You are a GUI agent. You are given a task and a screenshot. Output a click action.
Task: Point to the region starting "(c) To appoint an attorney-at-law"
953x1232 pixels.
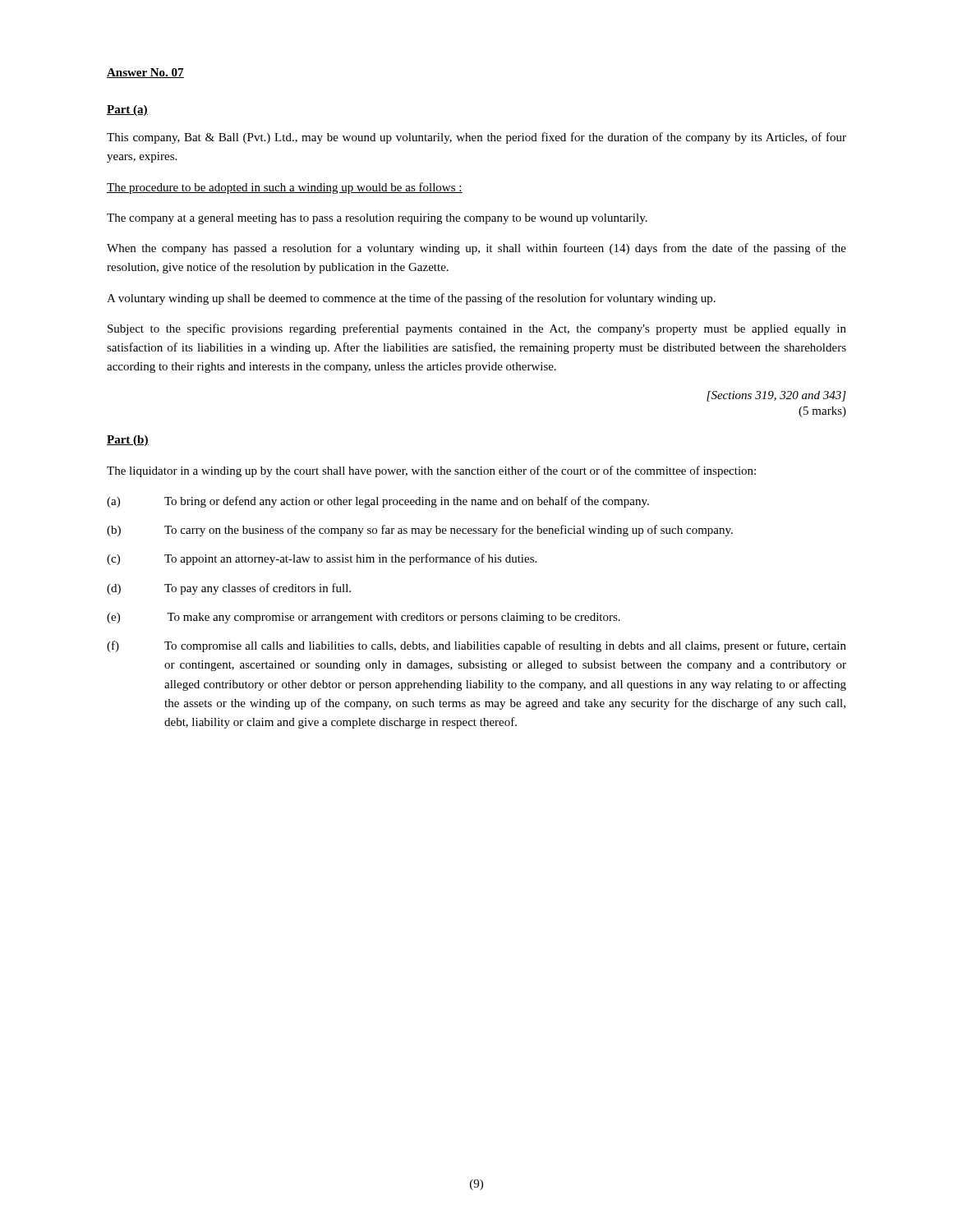(x=476, y=559)
